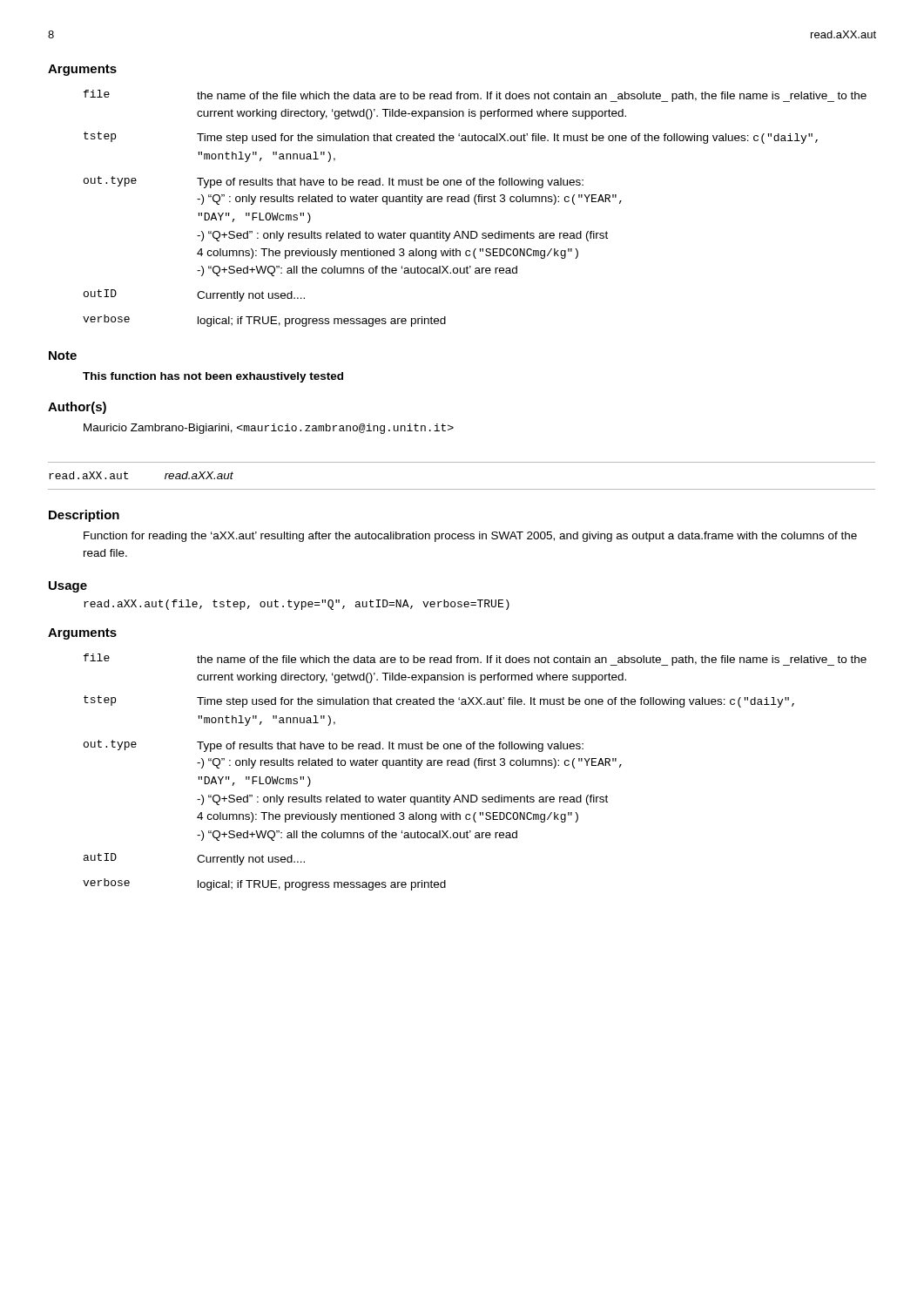The height and width of the screenshot is (1307, 924).
Task: Select the formula containing "read.aXX.aut(file, tstep, out.type="Q", autID=NA, verbose=TRUE)"
Action: point(479,604)
